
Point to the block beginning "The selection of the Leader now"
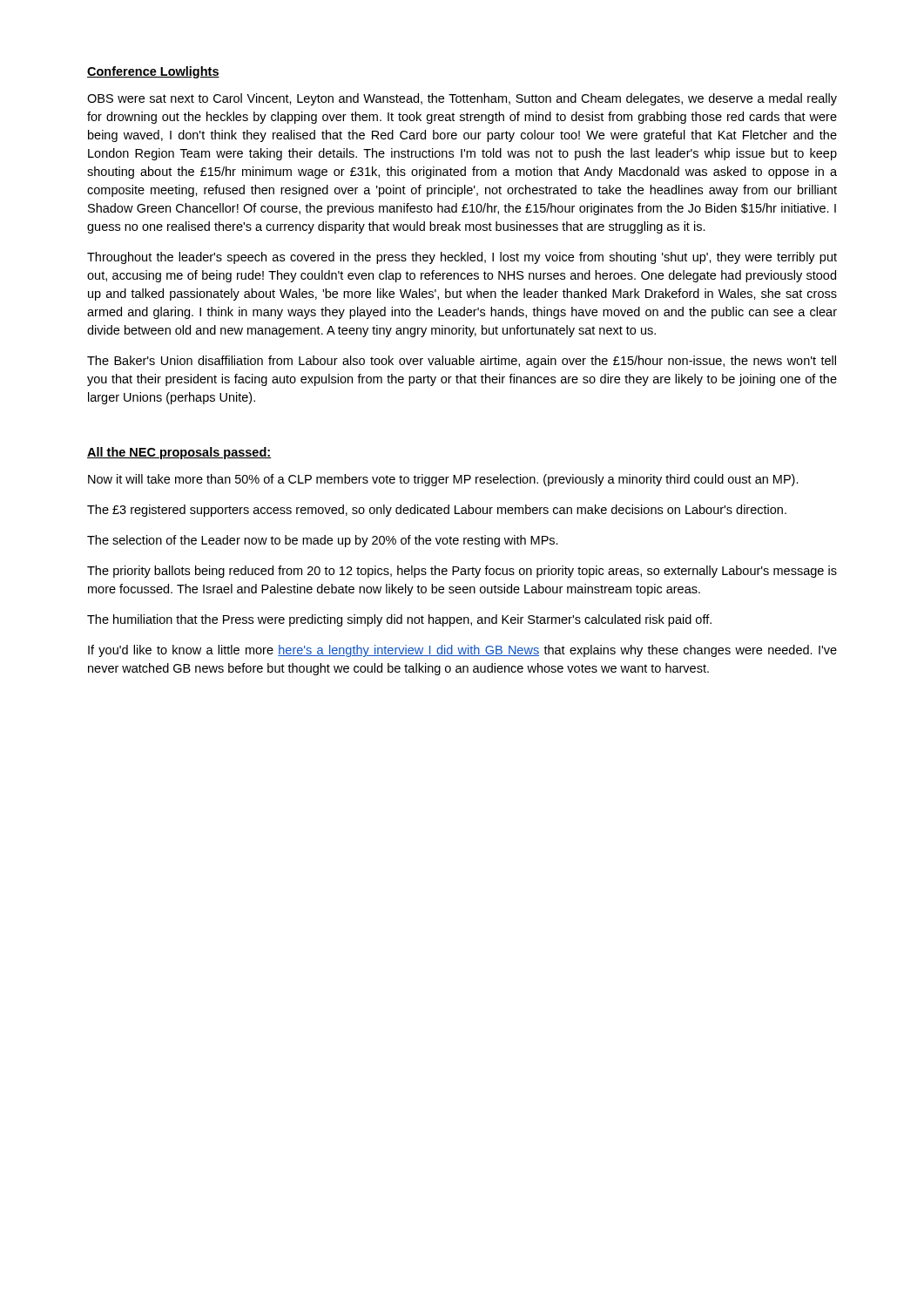pos(323,541)
